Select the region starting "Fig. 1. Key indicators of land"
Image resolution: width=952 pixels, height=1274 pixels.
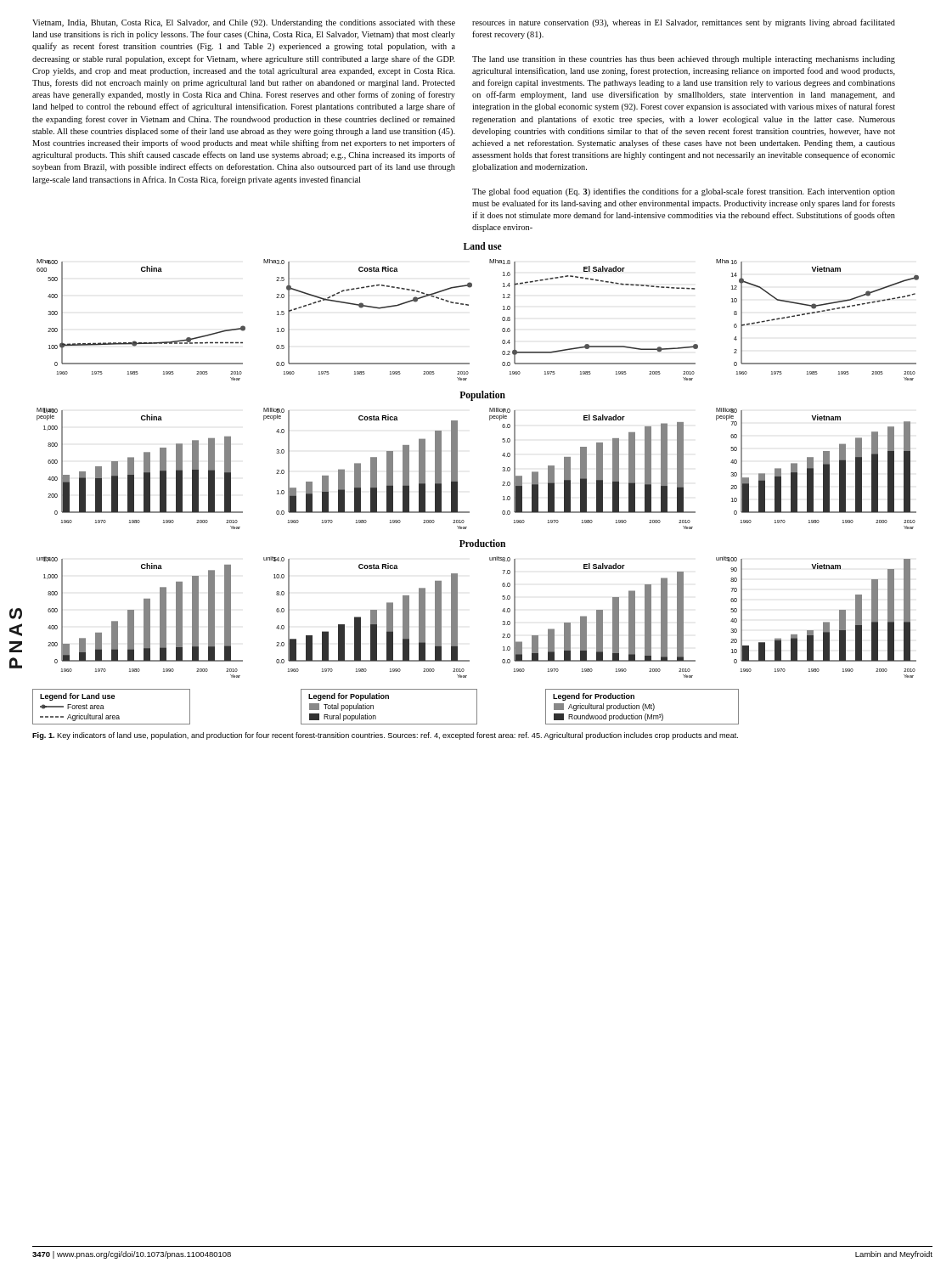click(x=386, y=735)
